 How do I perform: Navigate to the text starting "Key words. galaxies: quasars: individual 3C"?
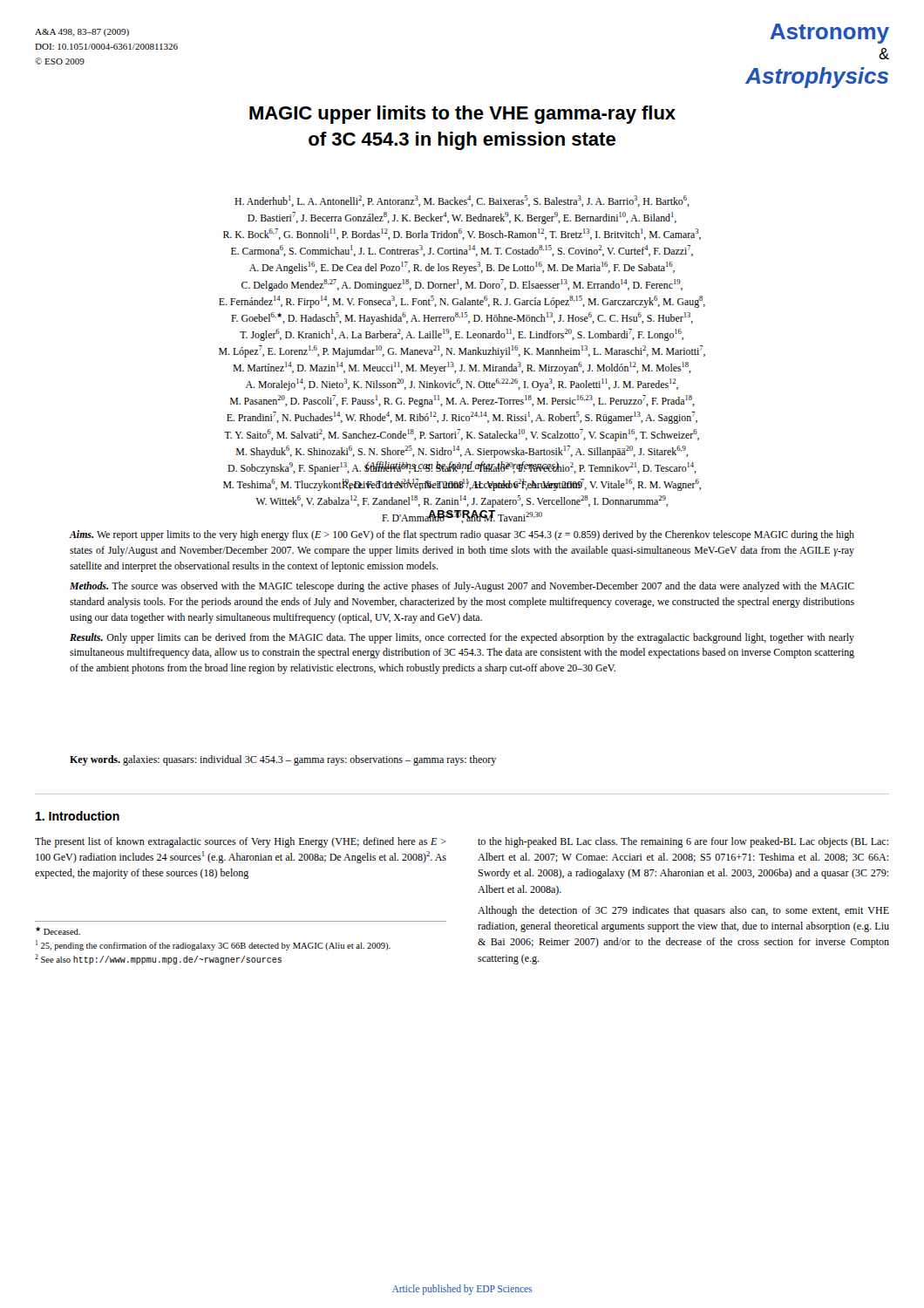pyautogui.click(x=283, y=759)
